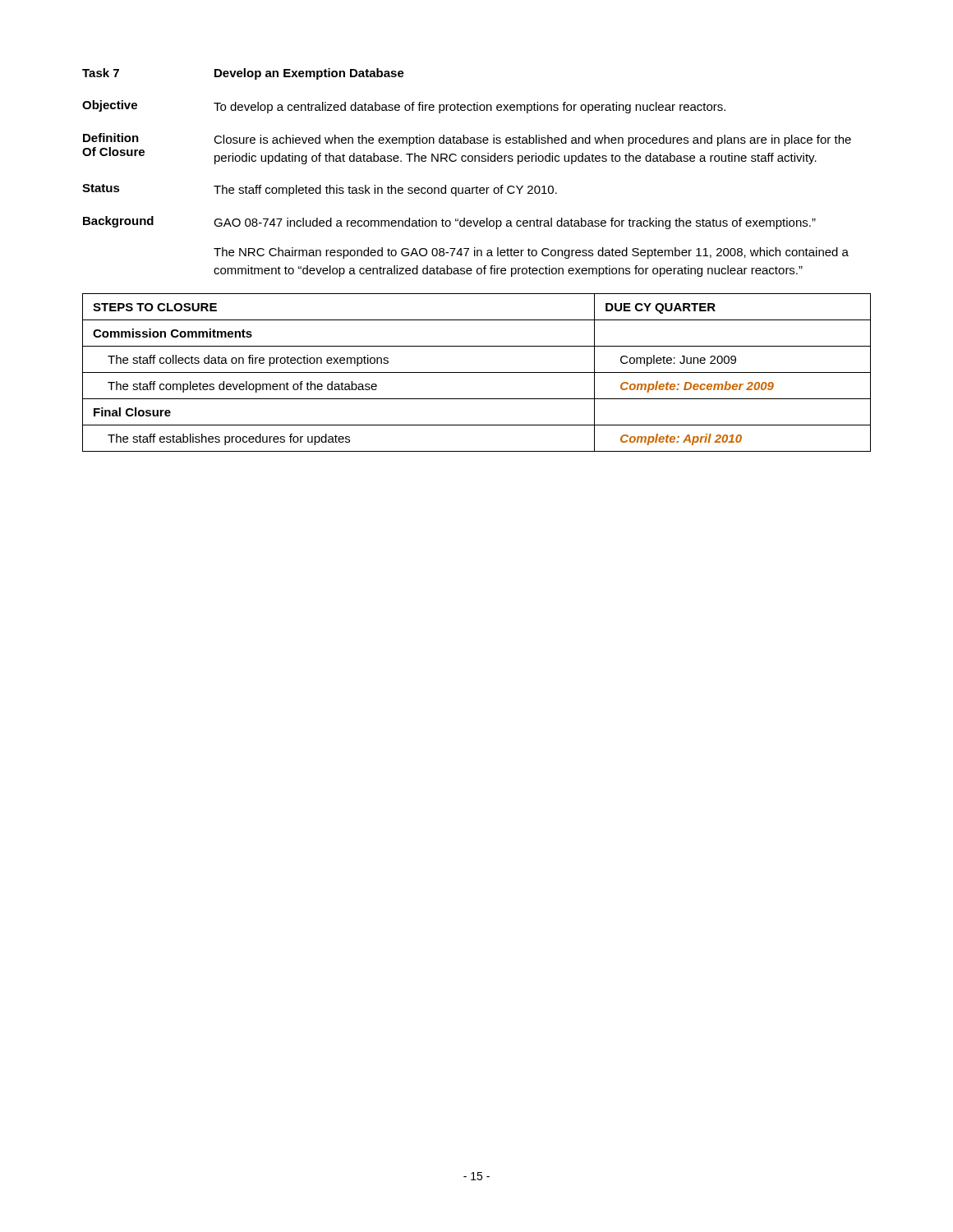This screenshot has height=1232, width=953.
Task: Click the passage that begins "Background GAO 08-747 included a recommendation to"
Action: pyautogui.click(x=476, y=222)
